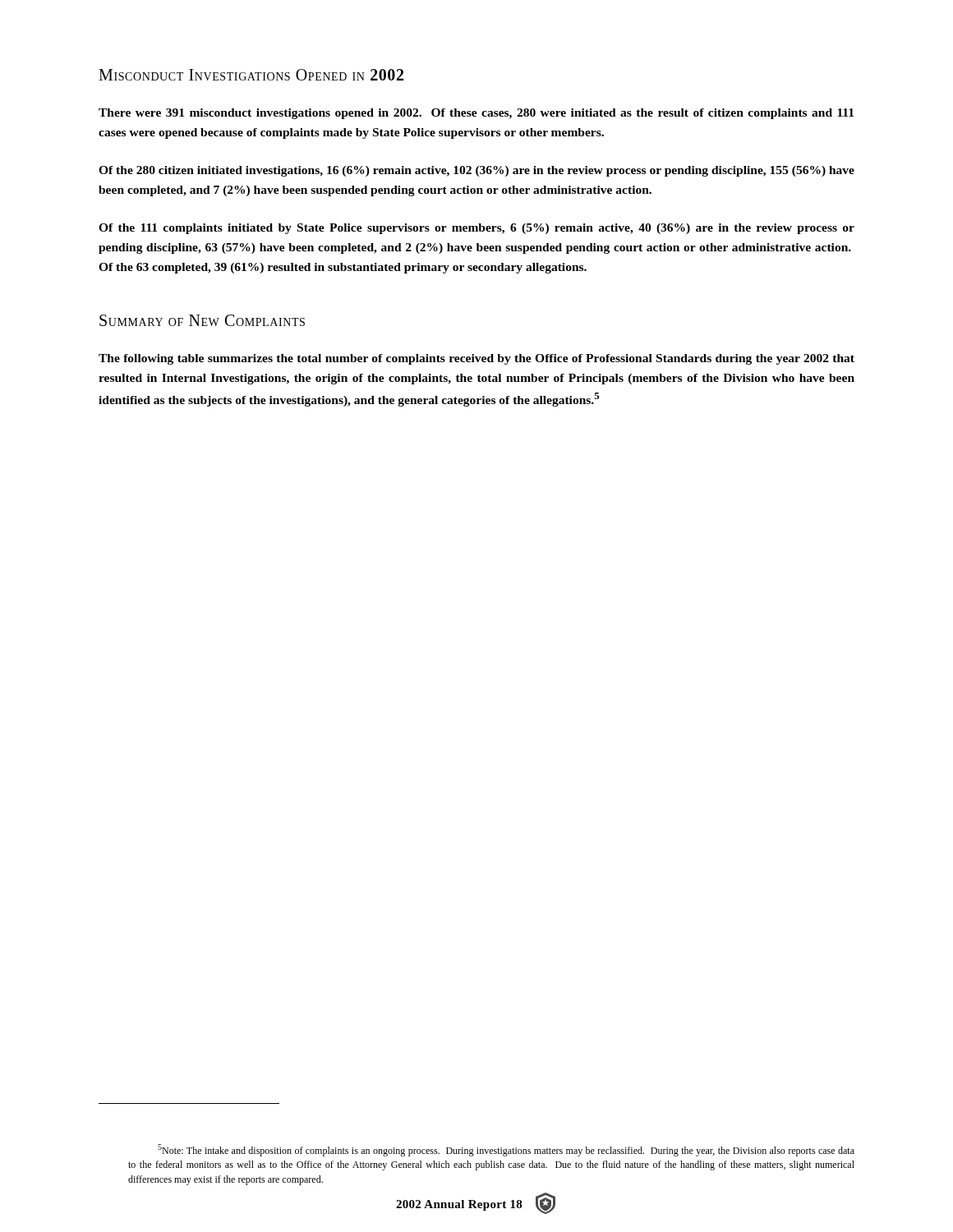Locate the text block with the text "There were 391 misconduct investigations opened"
The image size is (953, 1232).
(x=476, y=122)
